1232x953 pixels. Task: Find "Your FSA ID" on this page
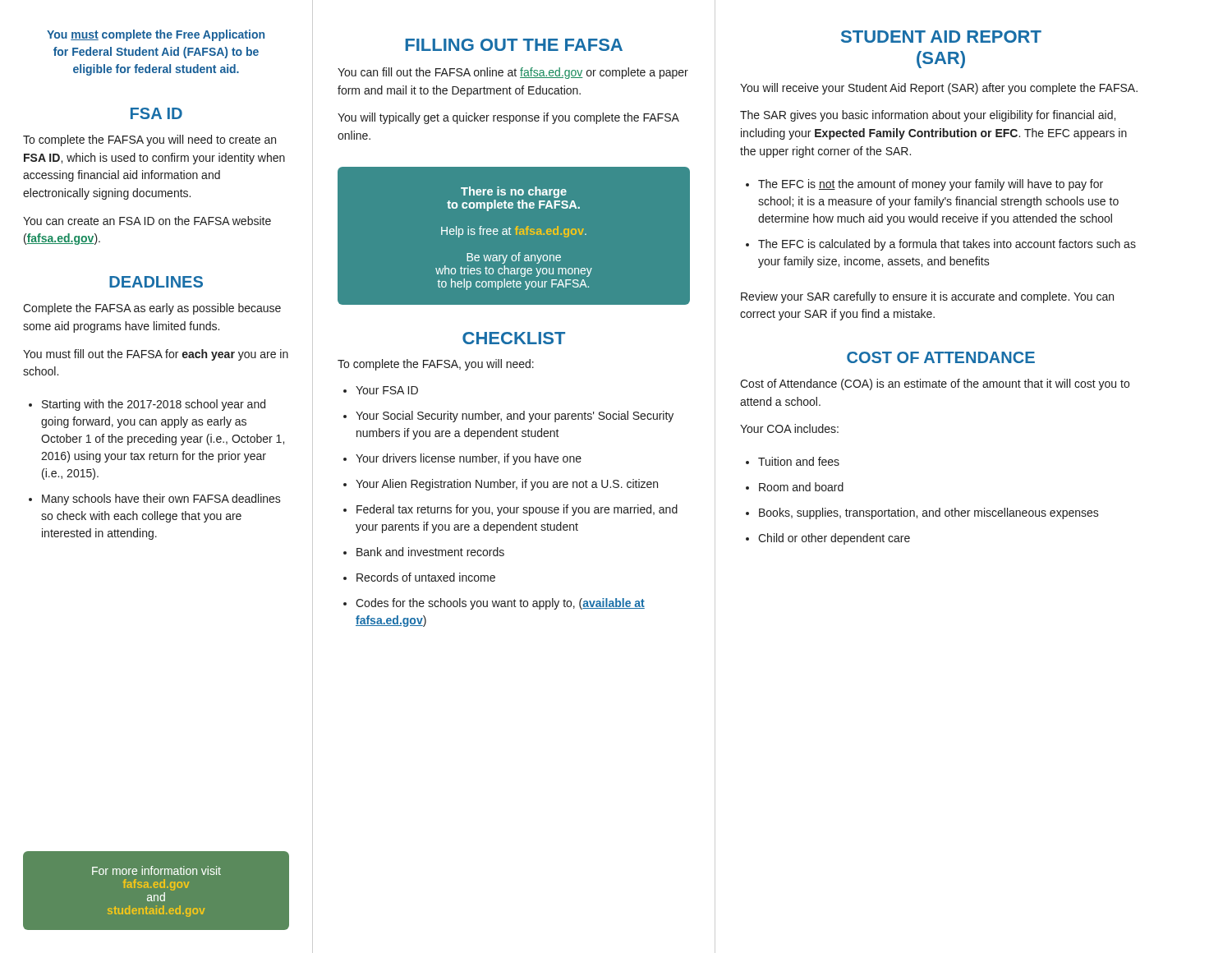[x=387, y=390]
